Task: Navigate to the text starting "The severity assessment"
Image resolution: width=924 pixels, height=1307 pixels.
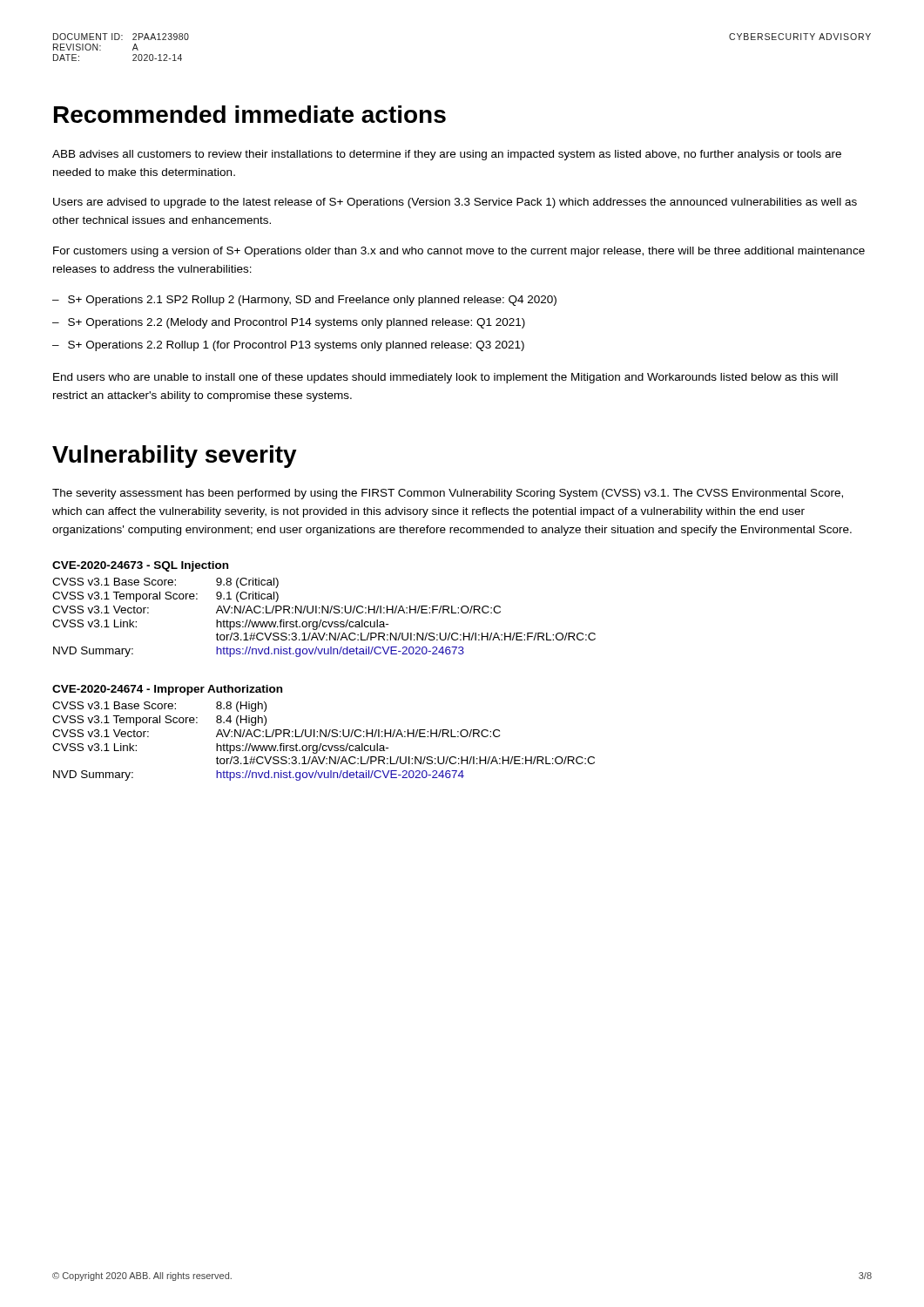Action: coord(462,512)
